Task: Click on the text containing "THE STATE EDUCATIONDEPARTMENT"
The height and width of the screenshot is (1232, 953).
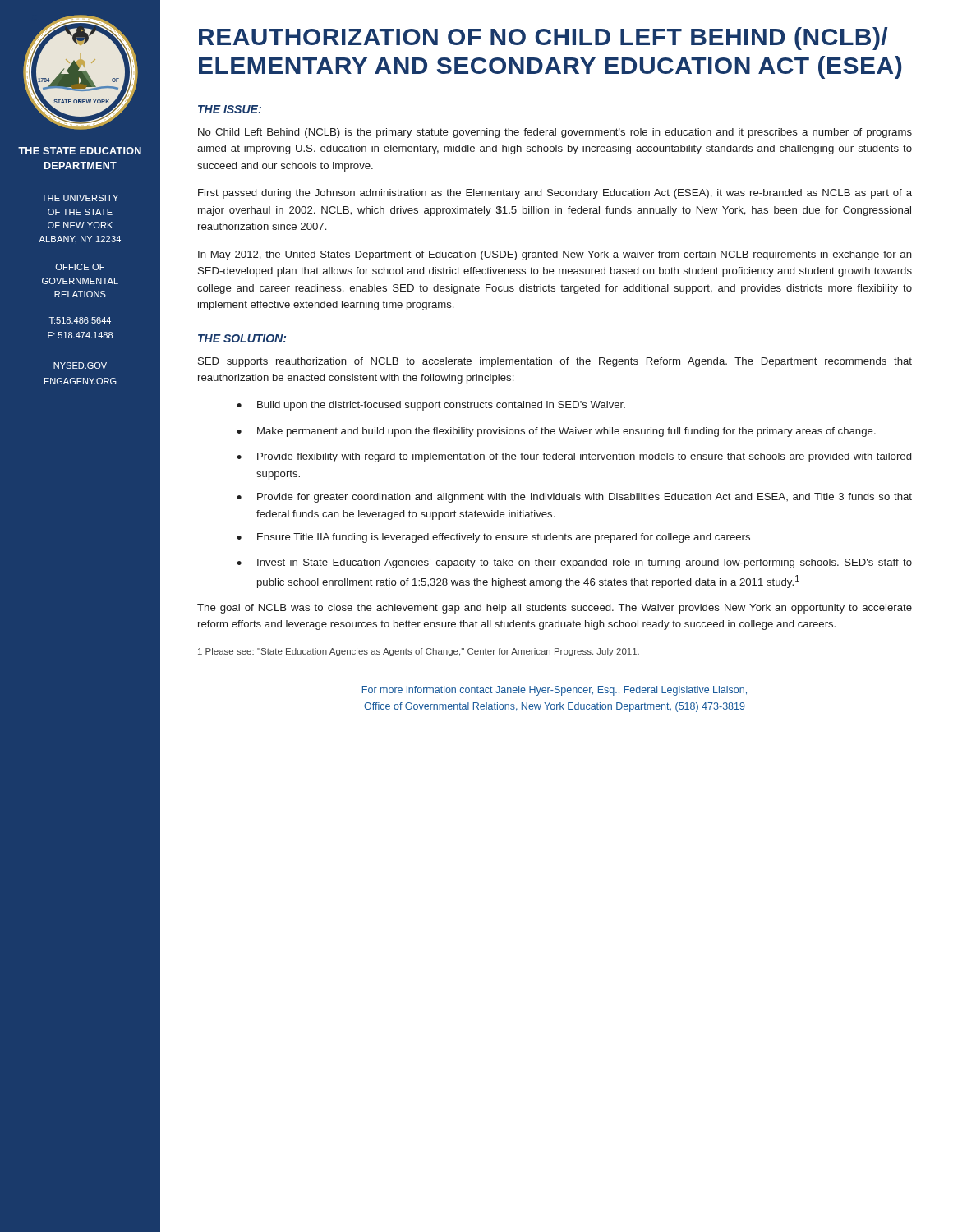Action: coord(80,158)
